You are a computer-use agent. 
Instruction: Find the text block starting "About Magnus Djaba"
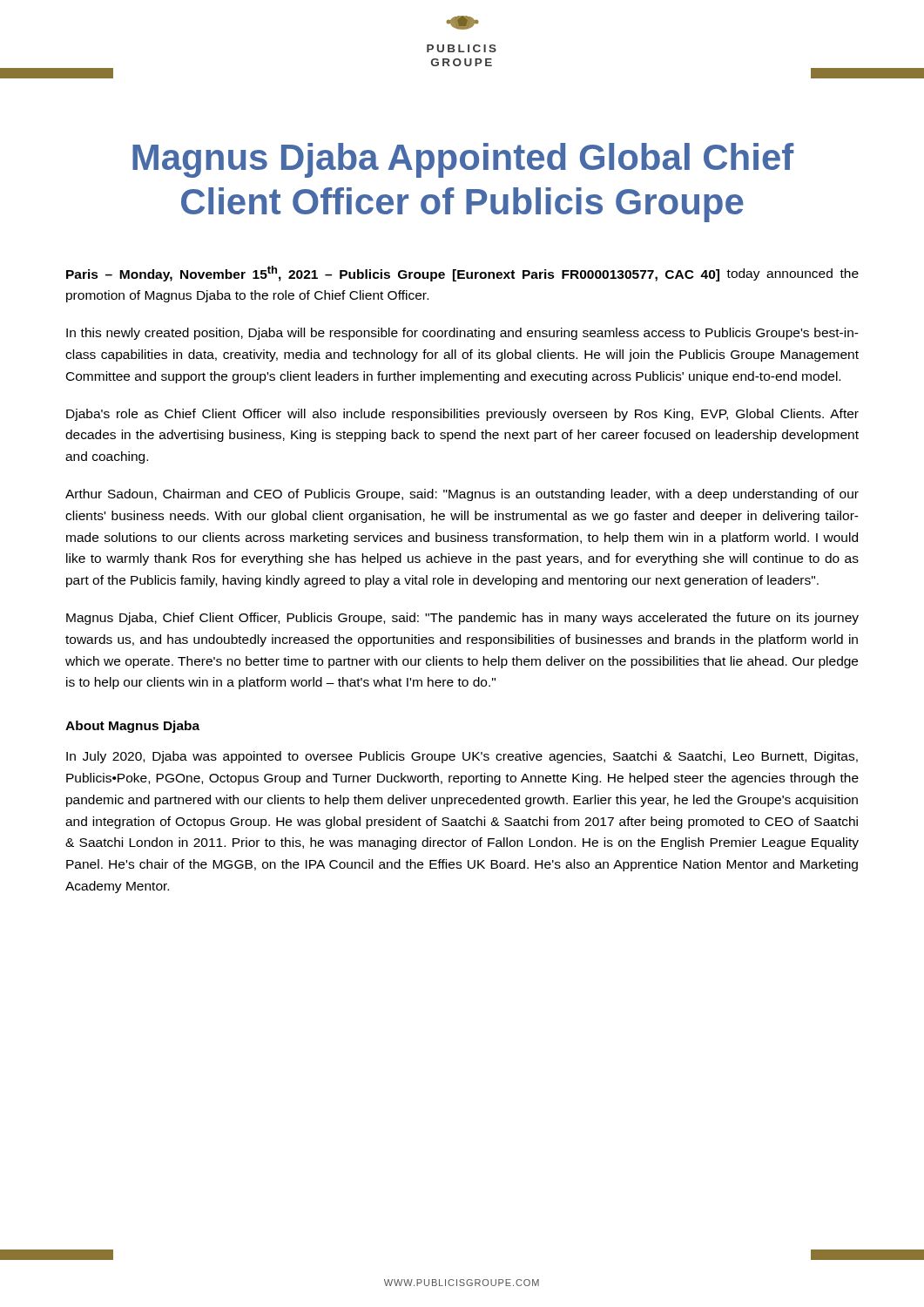132,726
